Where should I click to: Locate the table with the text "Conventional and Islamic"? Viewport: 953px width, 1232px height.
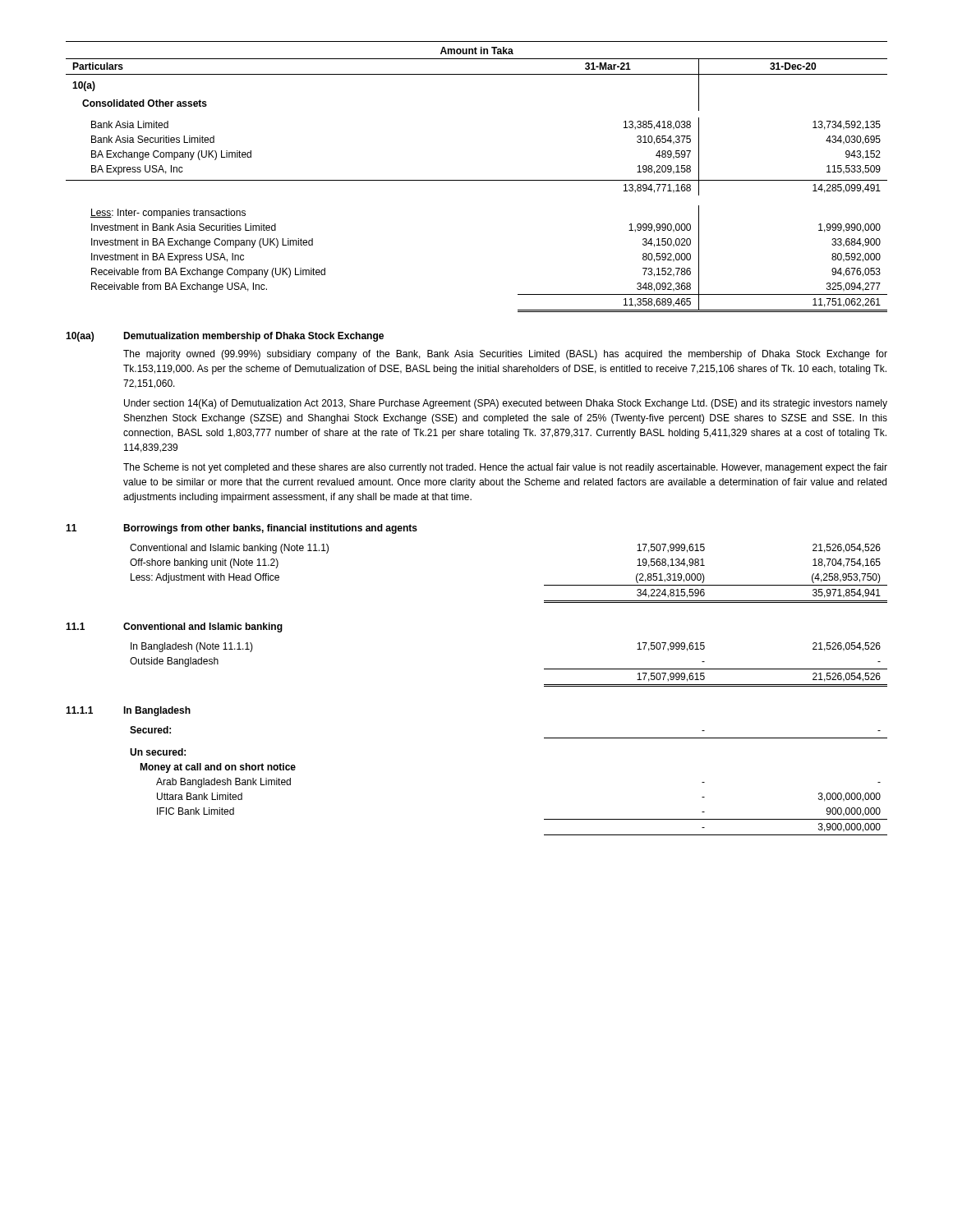pos(505,572)
